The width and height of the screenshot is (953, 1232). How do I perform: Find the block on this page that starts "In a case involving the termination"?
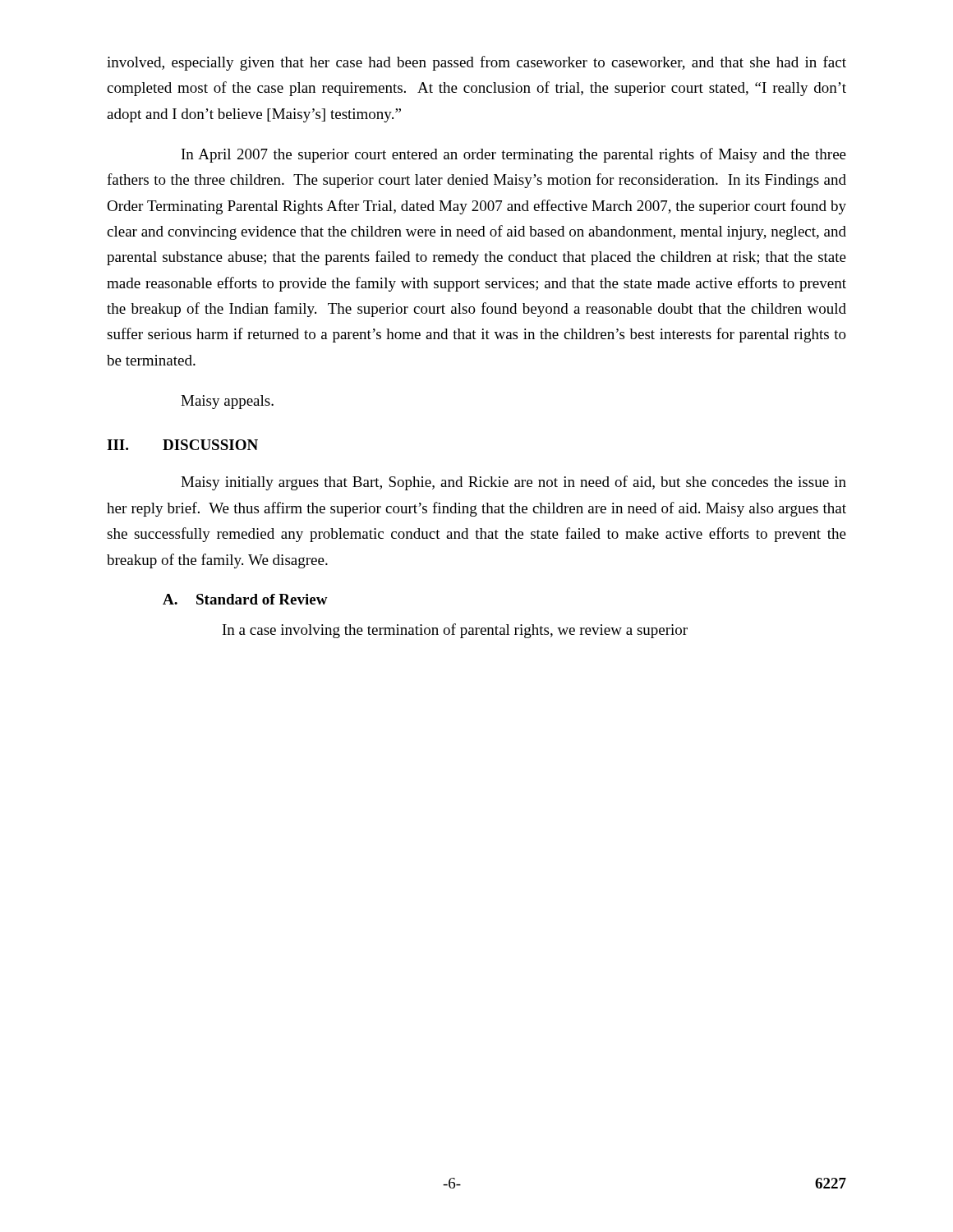click(x=455, y=629)
